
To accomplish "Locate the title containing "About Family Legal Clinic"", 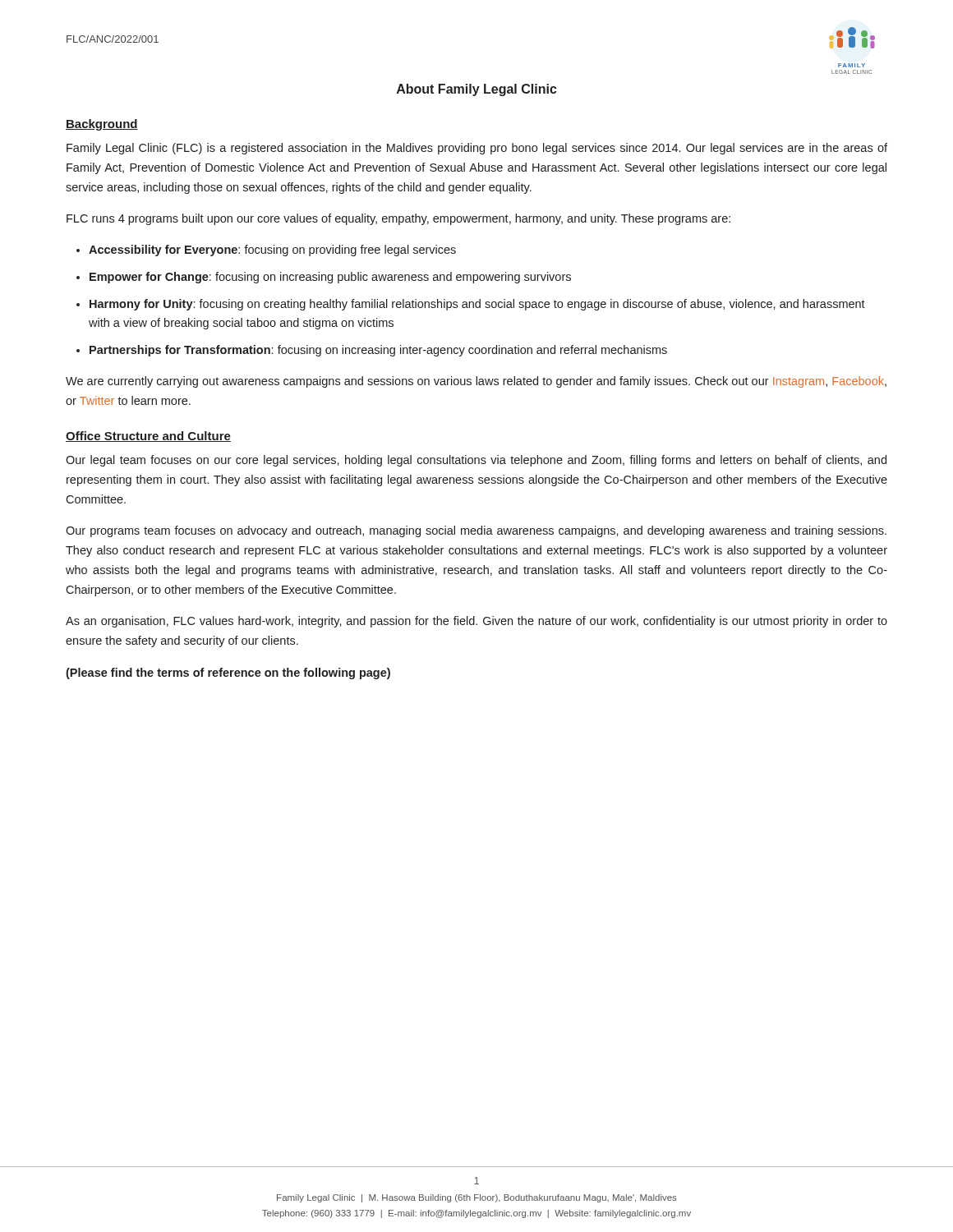I will (476, 89).
